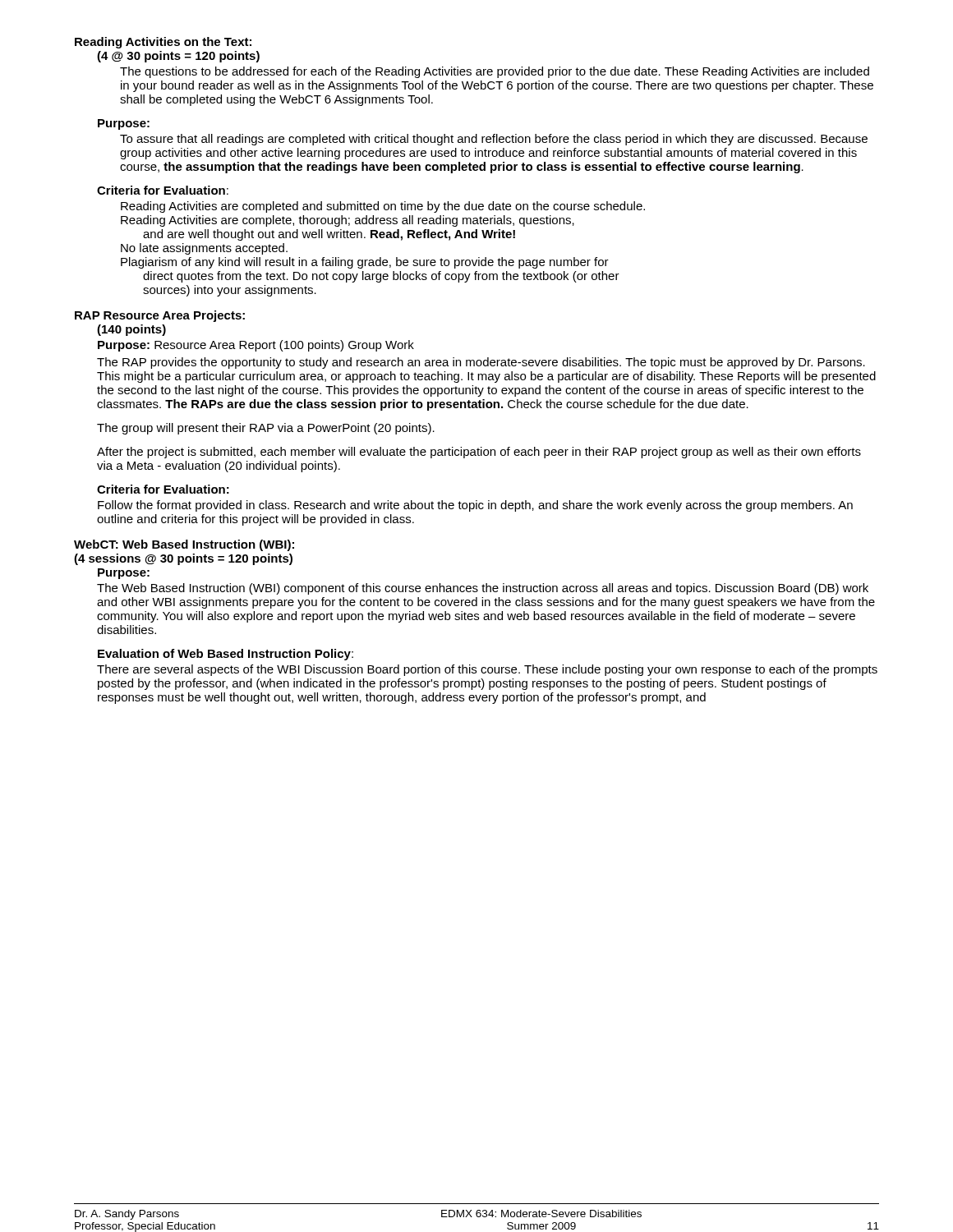This screenshot has height=1232, width=953.
Task: Locate the text block that reads "To assure that all readings"
Action: (500, 152)
